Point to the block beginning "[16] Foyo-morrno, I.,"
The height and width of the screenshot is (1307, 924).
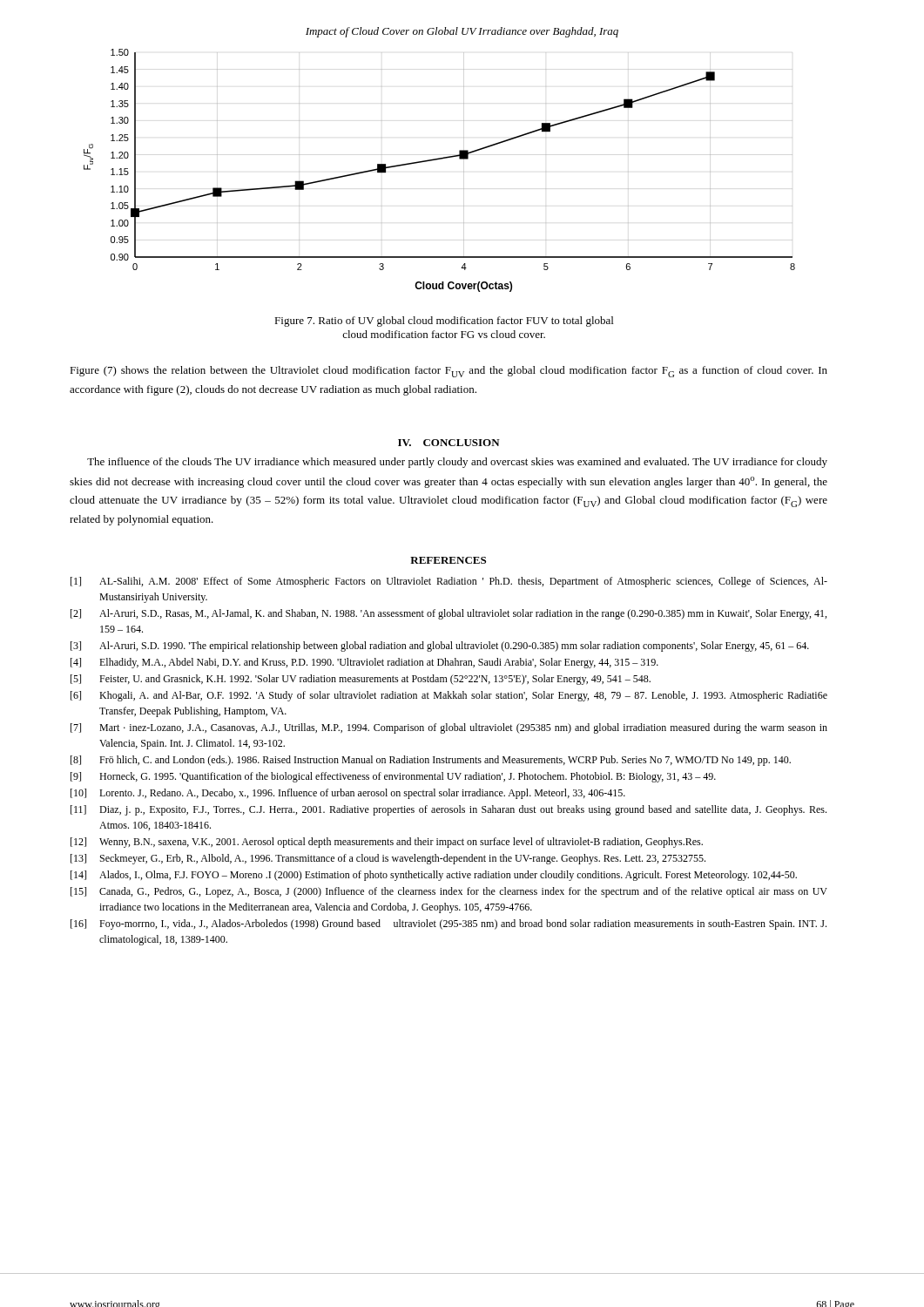point(449,931)
